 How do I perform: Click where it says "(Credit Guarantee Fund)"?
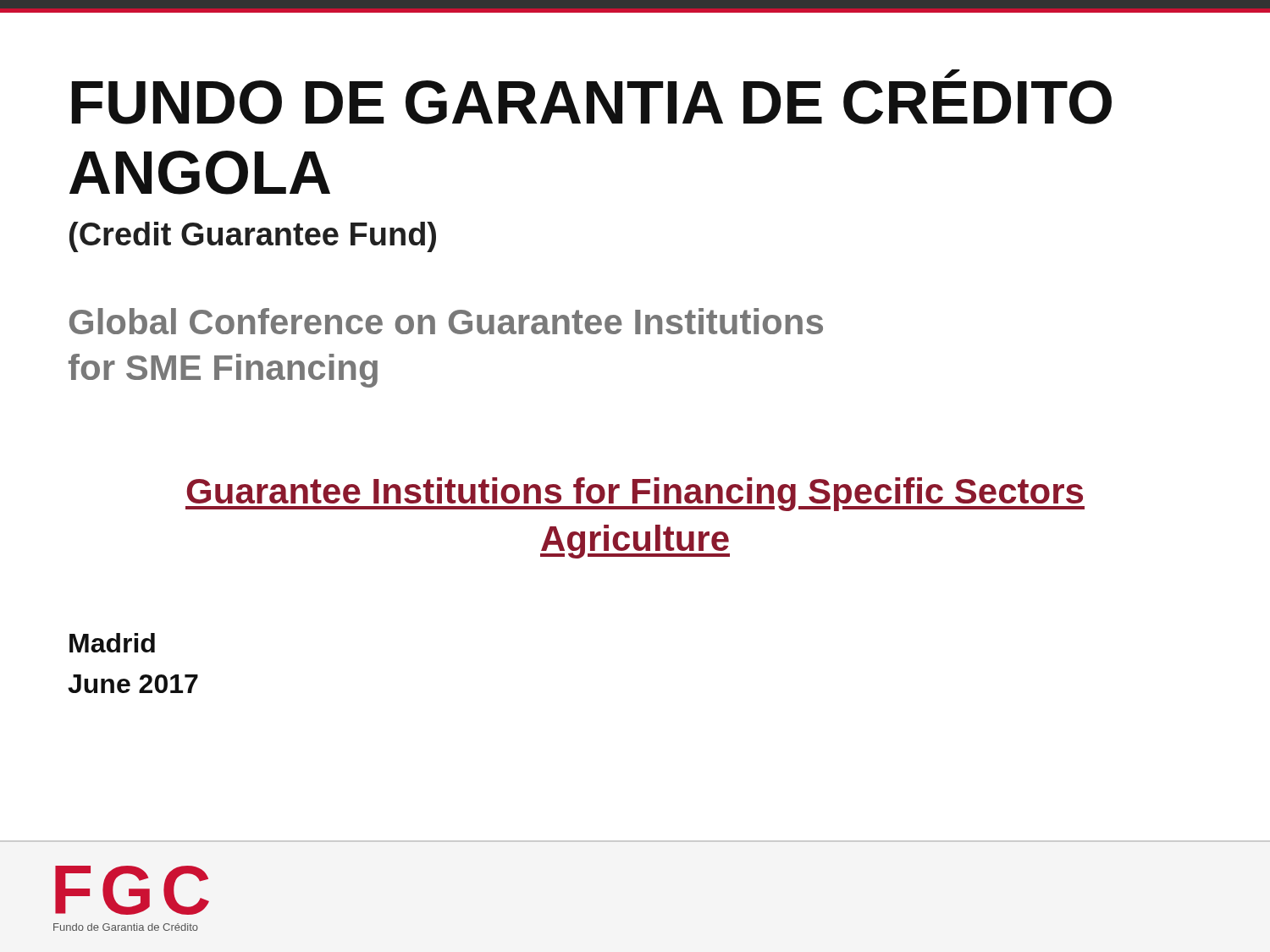[253, 234]
